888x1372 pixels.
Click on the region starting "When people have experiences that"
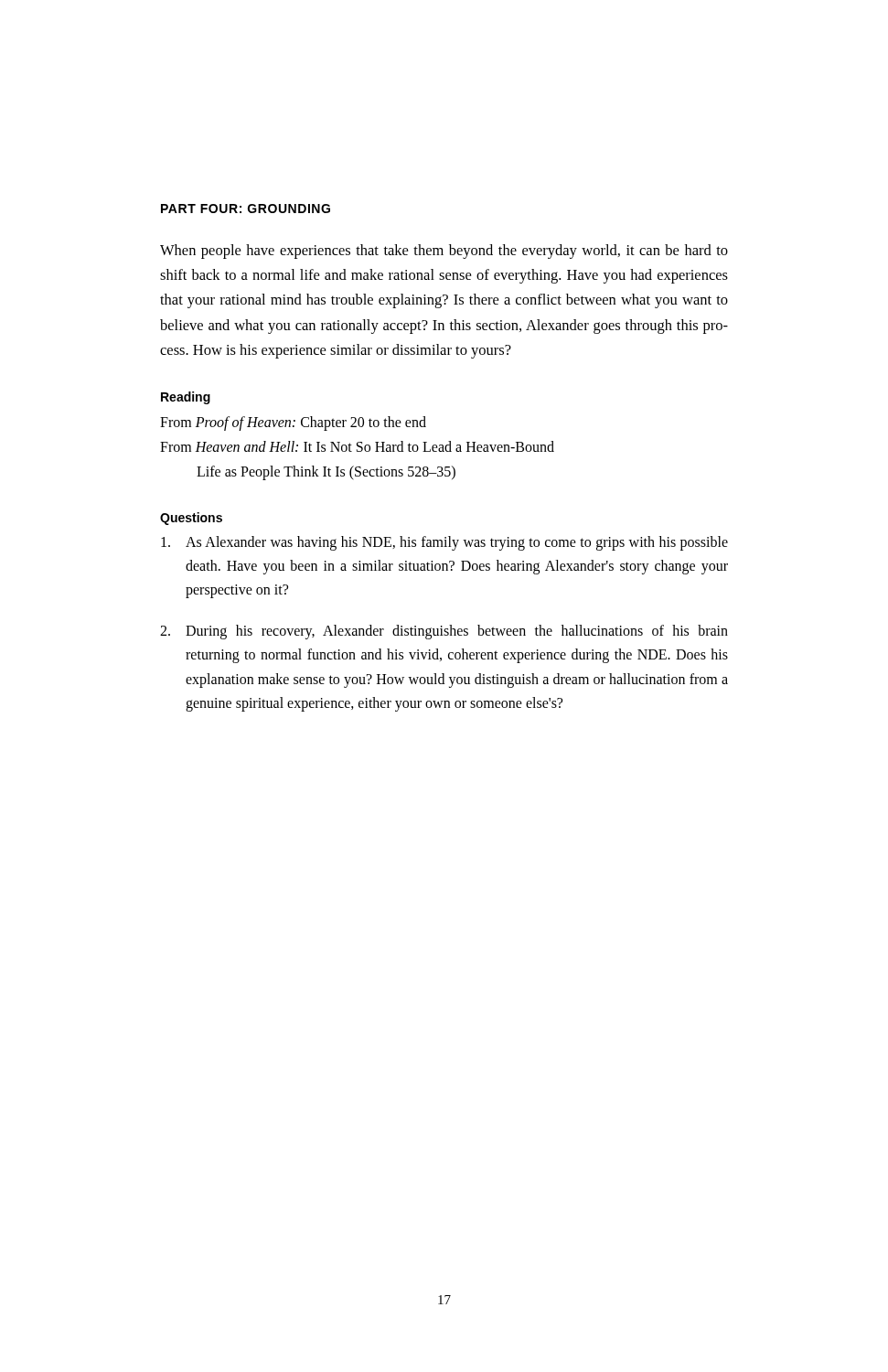[444, 300]
